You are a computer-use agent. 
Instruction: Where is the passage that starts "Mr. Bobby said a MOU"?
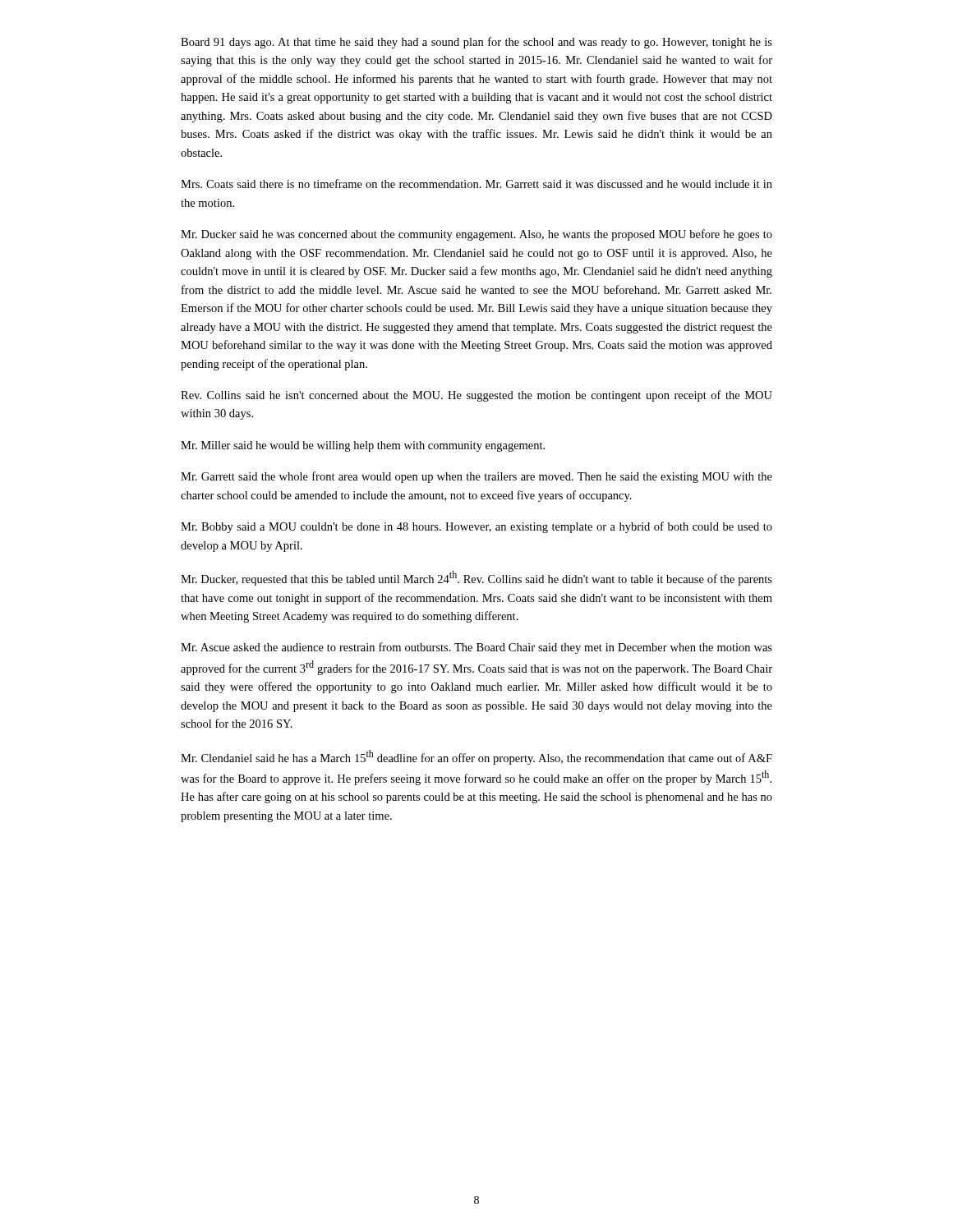476,536
